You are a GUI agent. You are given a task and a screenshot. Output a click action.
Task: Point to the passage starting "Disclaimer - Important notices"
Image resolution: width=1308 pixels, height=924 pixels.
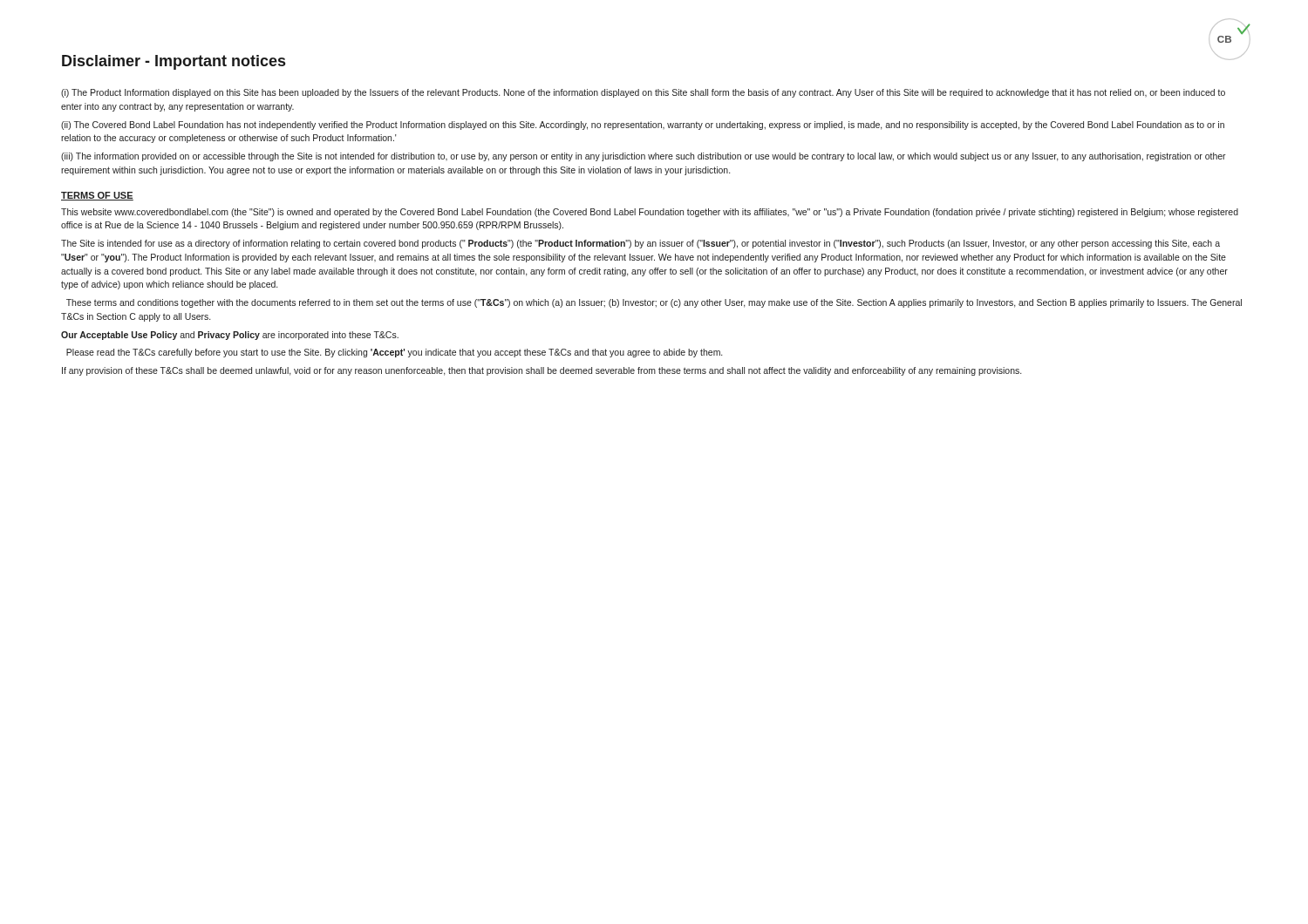(165, 61)
